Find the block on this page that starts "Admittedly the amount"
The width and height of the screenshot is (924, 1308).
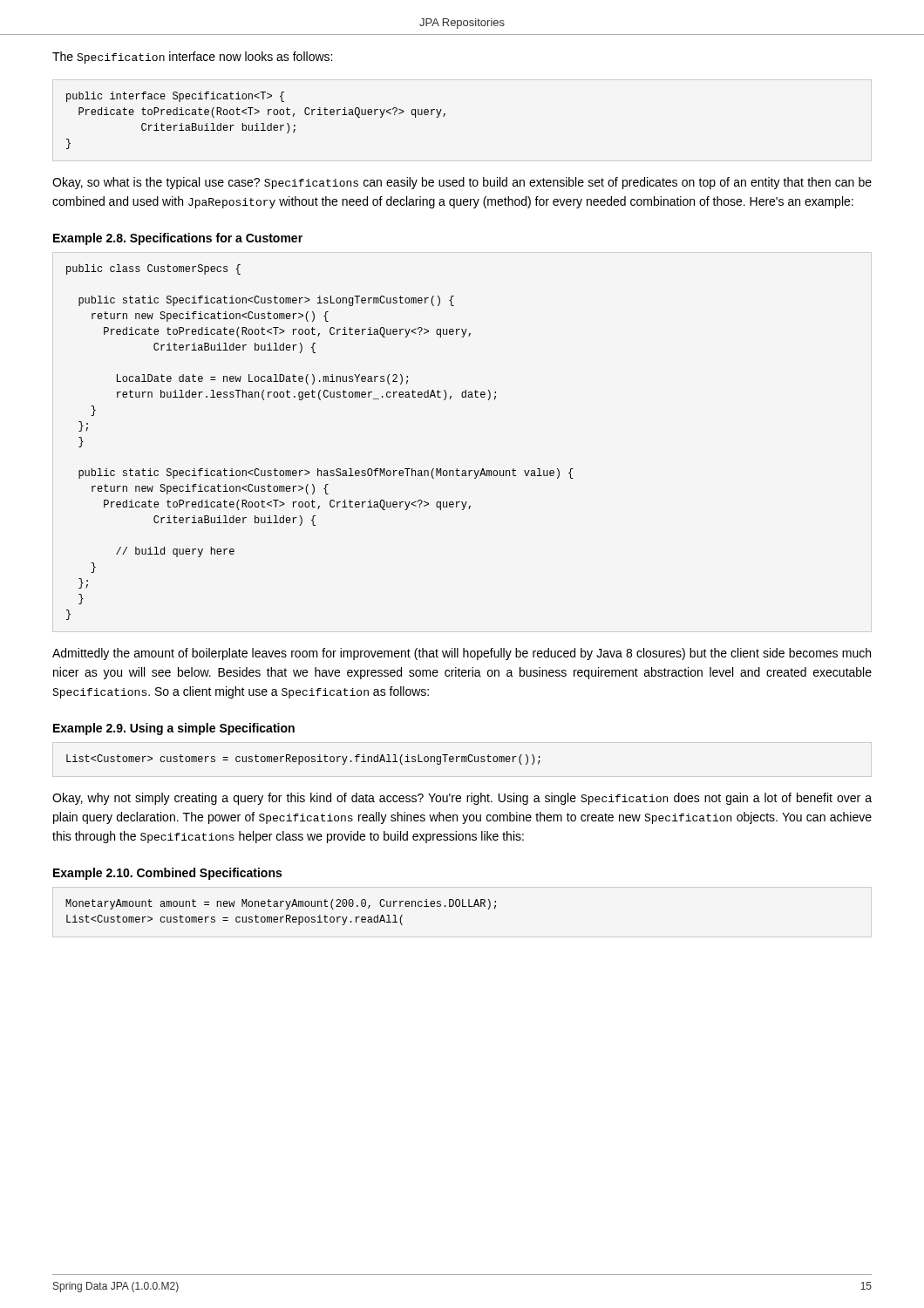tap(462, 673)
